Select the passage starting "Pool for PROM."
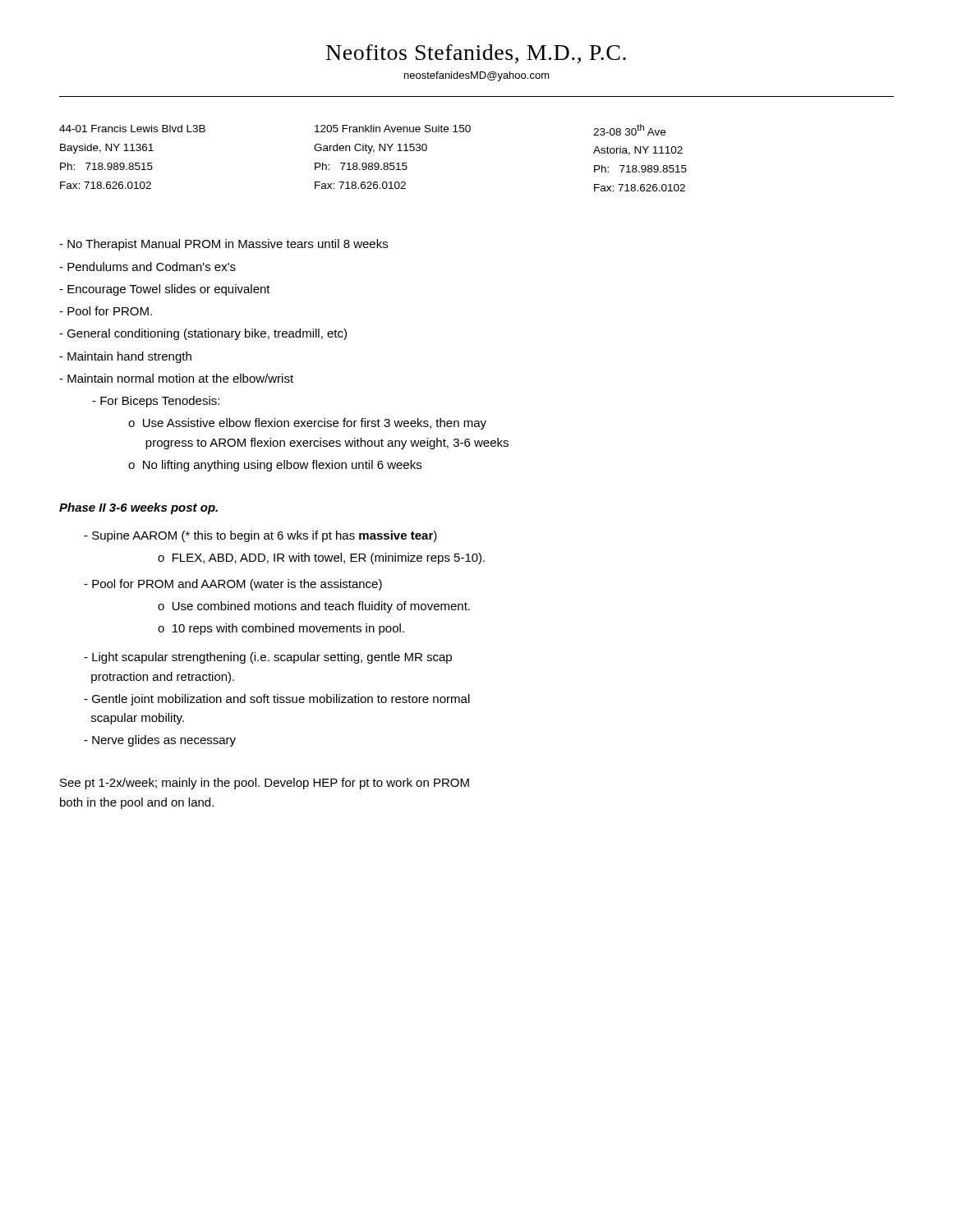Screen dimensions: 1232x953 coord(106,311)
